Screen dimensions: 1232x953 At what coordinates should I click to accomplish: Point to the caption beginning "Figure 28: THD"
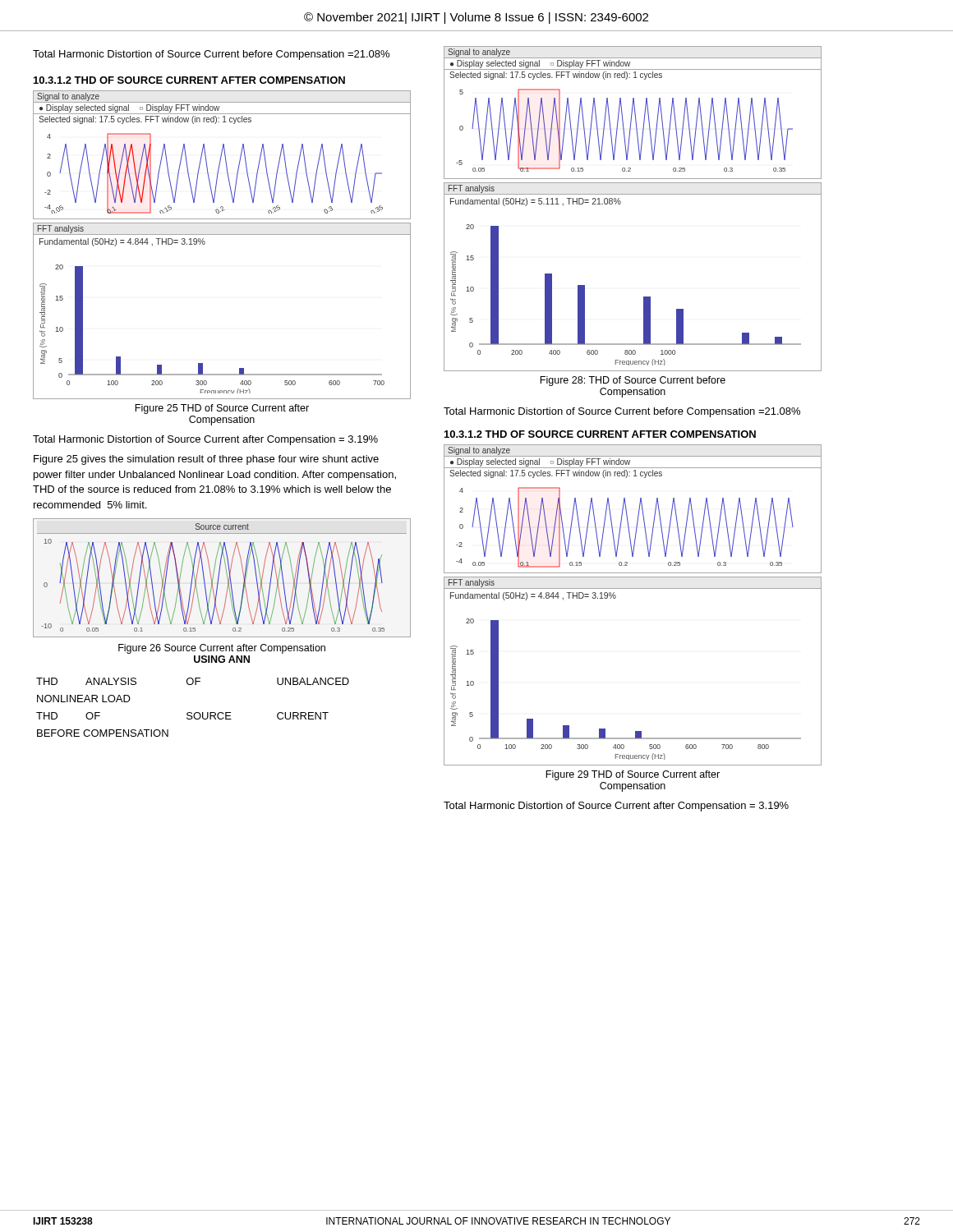[x=633, y=386]
